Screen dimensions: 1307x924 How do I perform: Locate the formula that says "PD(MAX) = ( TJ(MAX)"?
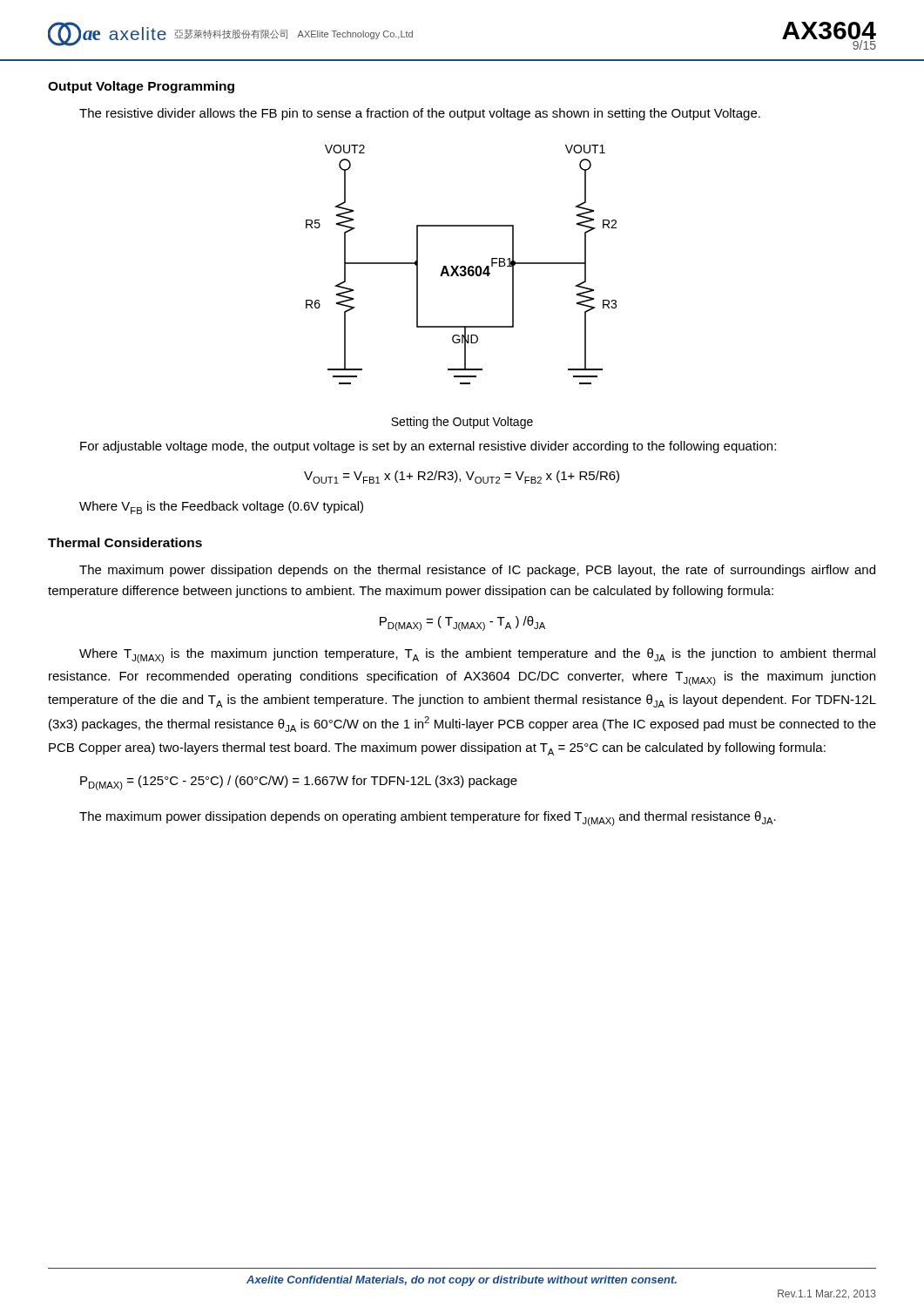(x=462, y=622)
